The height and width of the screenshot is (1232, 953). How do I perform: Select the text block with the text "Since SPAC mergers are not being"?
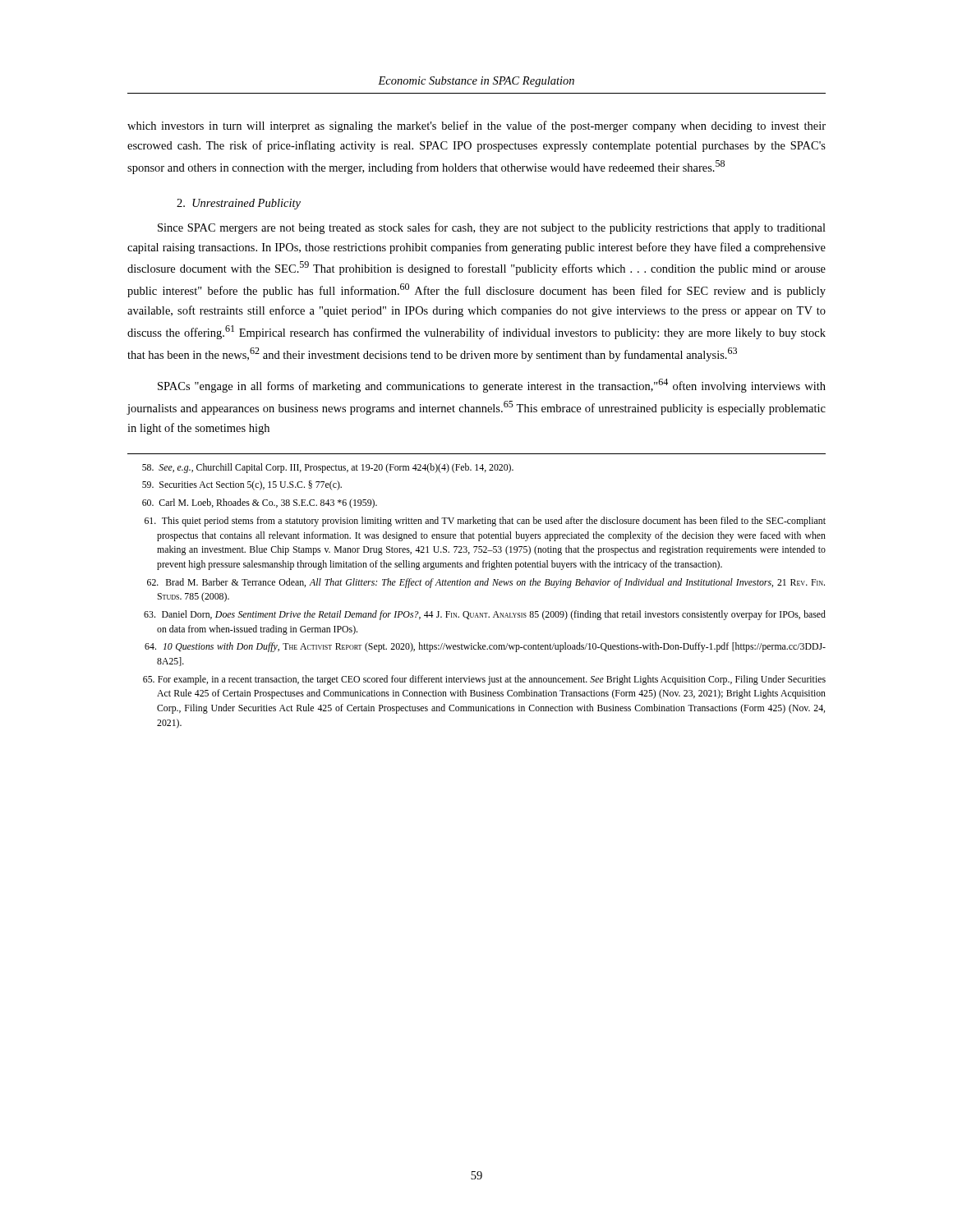click(x=476, y=291)
